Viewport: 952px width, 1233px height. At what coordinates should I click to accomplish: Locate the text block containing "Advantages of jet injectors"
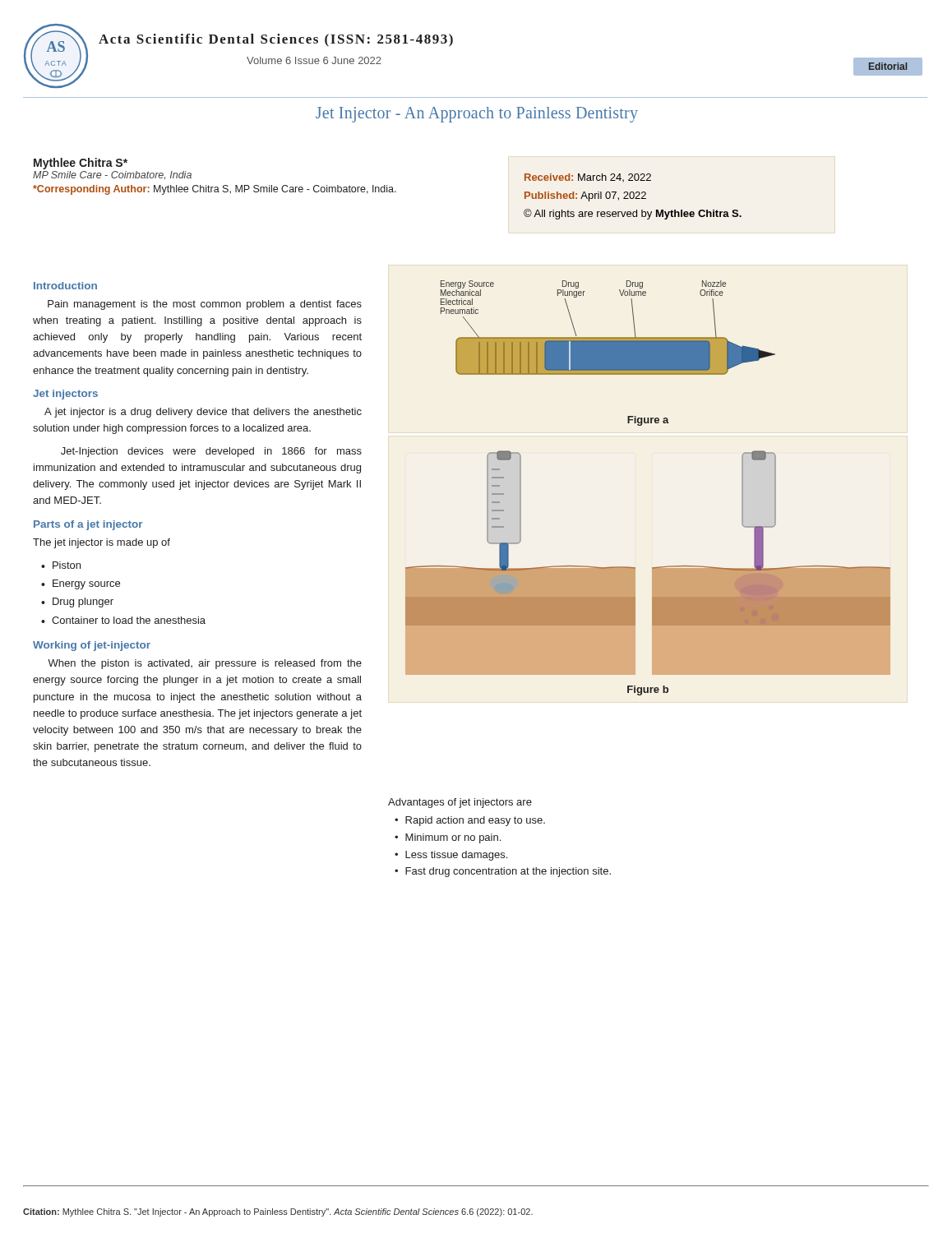(460, 802)
